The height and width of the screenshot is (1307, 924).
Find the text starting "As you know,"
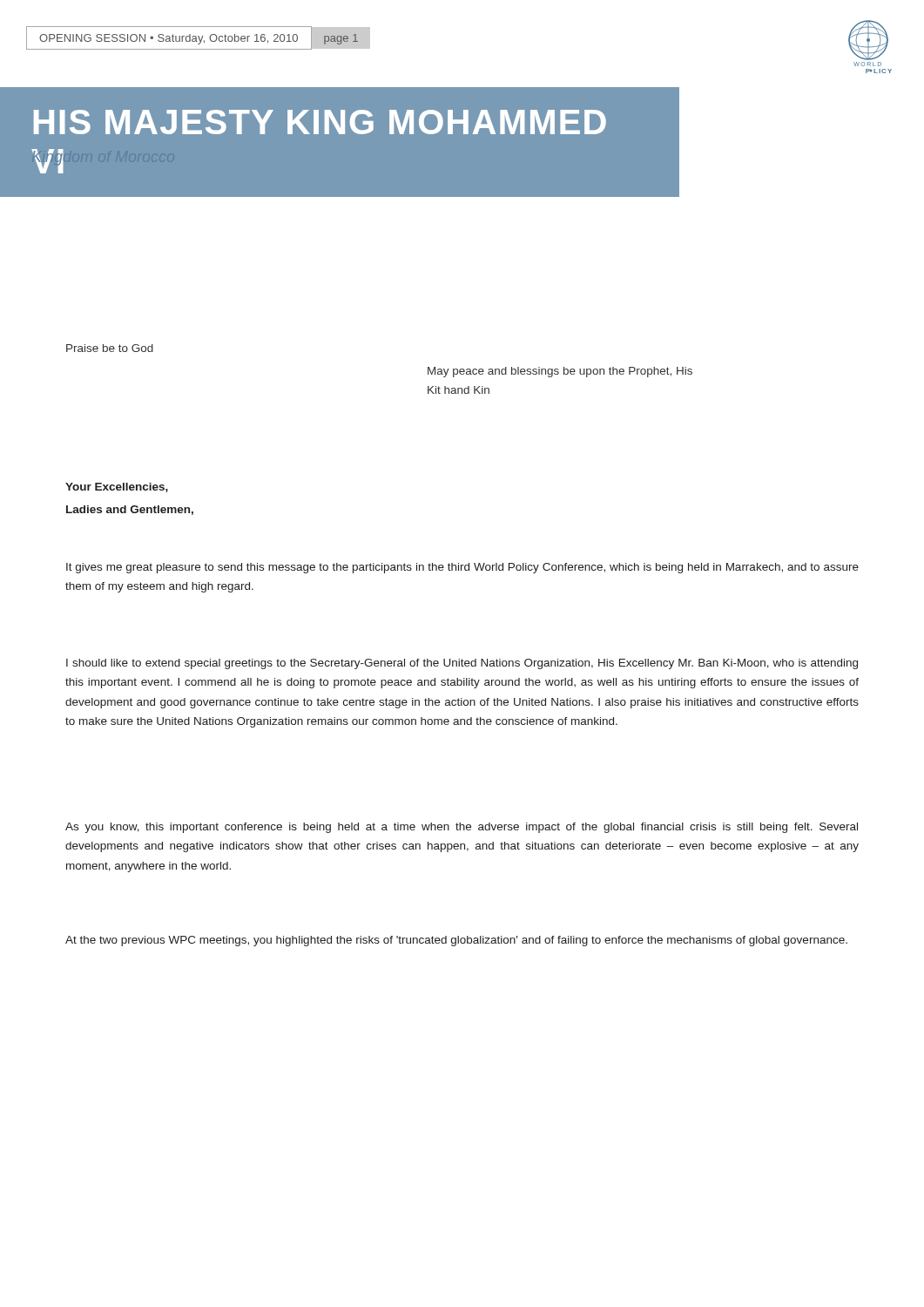pos(462,846)
